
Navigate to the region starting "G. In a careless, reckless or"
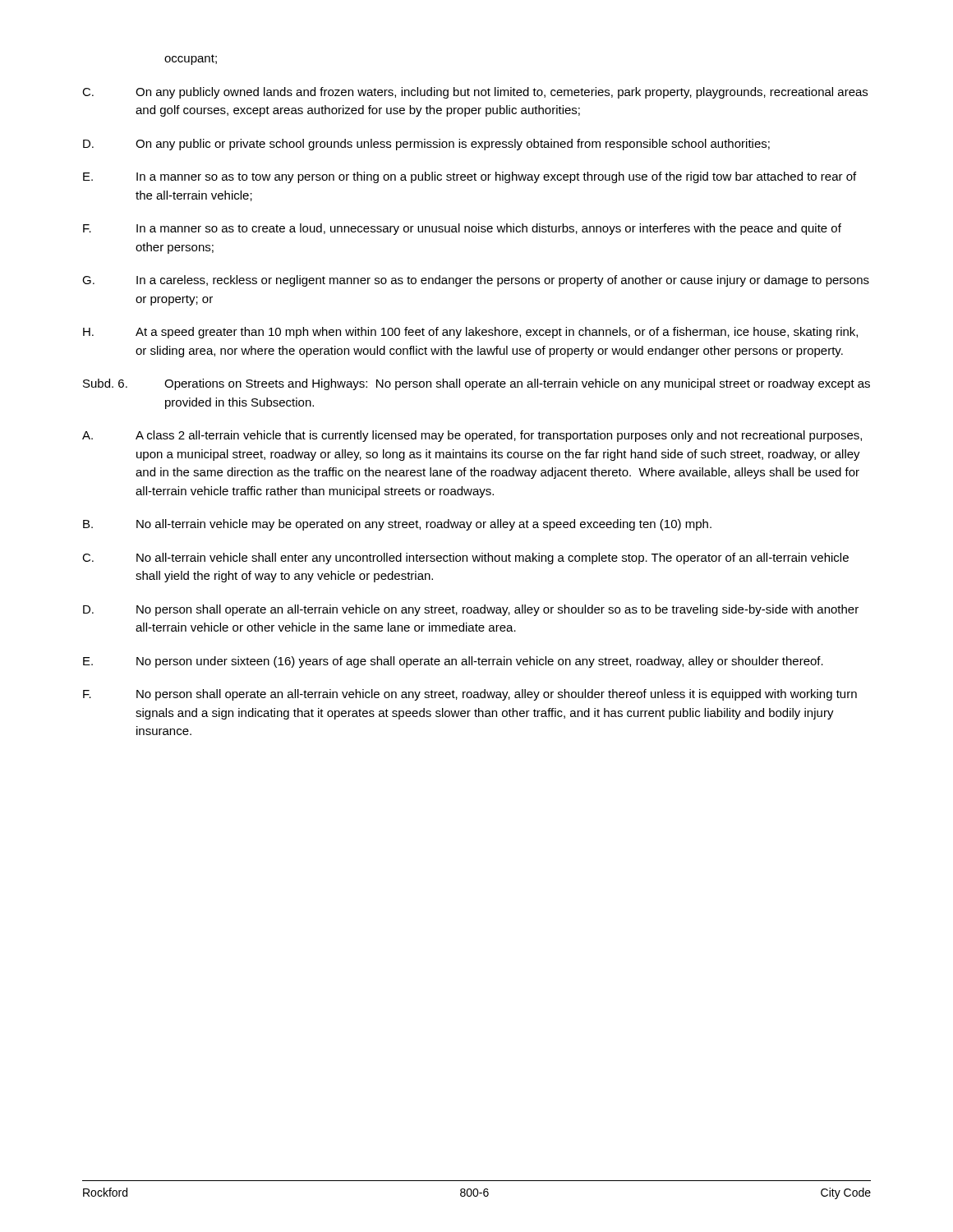point(476,290)
